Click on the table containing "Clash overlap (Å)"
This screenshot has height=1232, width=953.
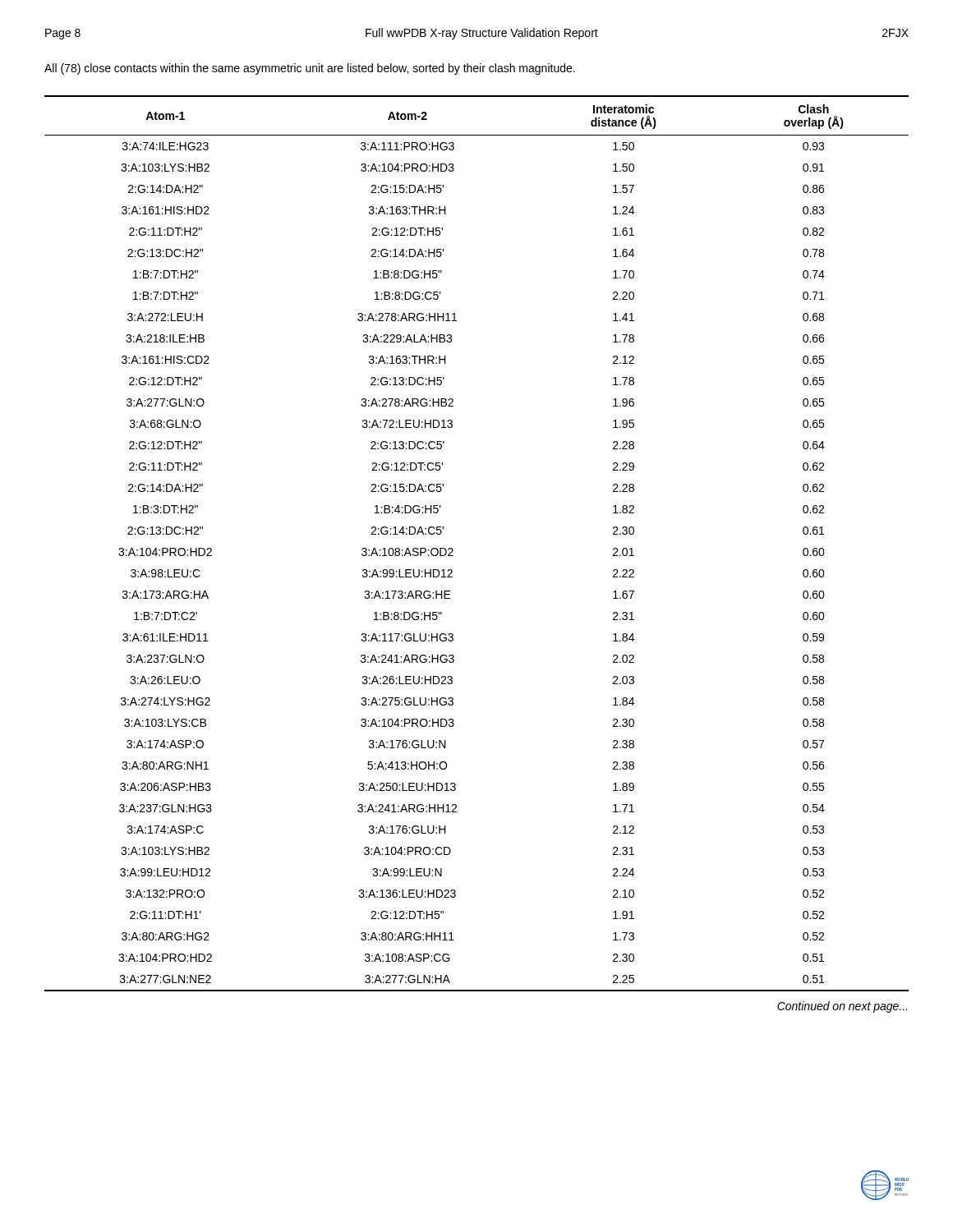tap(476, 544)
